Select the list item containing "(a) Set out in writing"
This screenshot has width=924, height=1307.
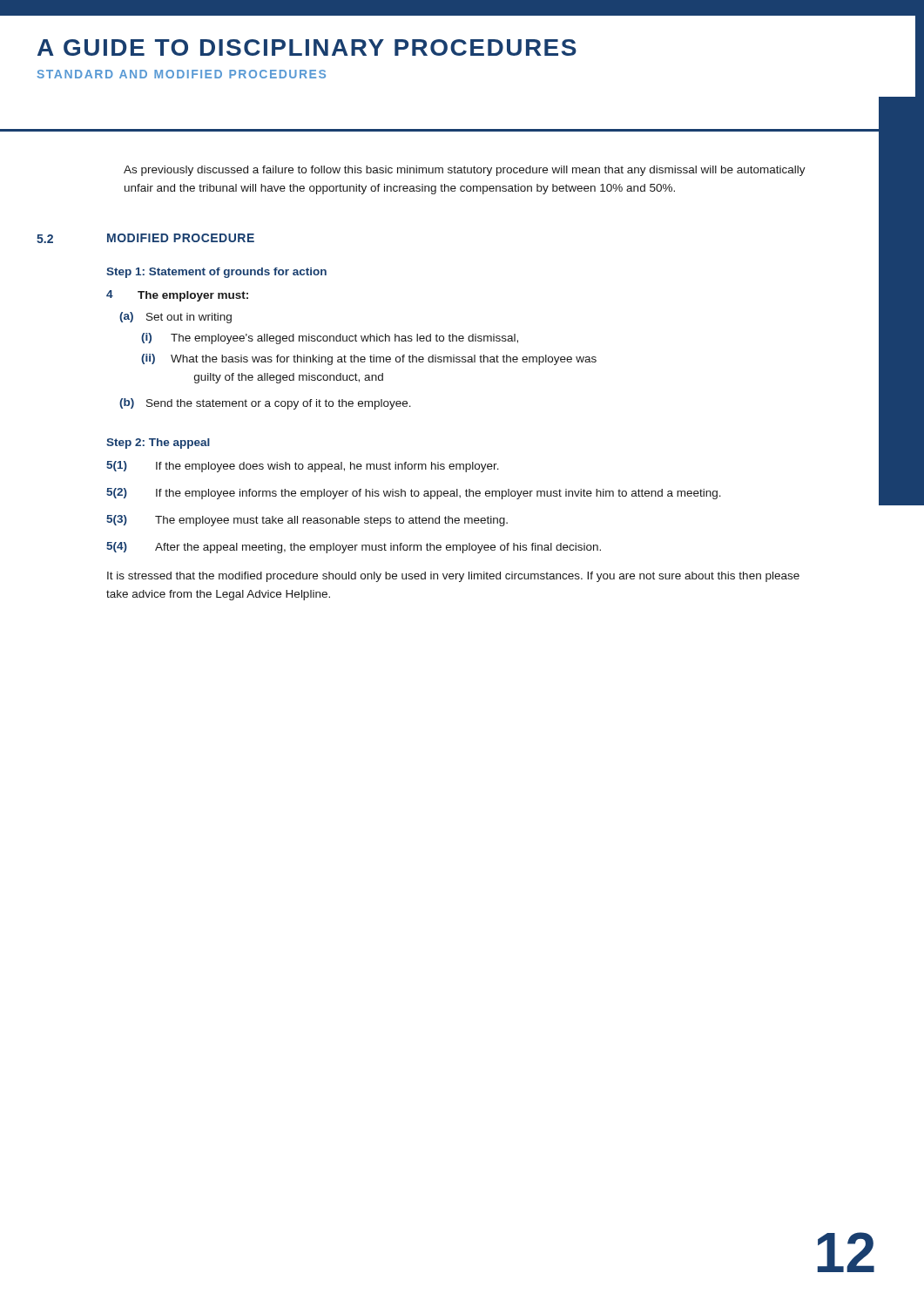pyautogui.click(x=176, y=317)
